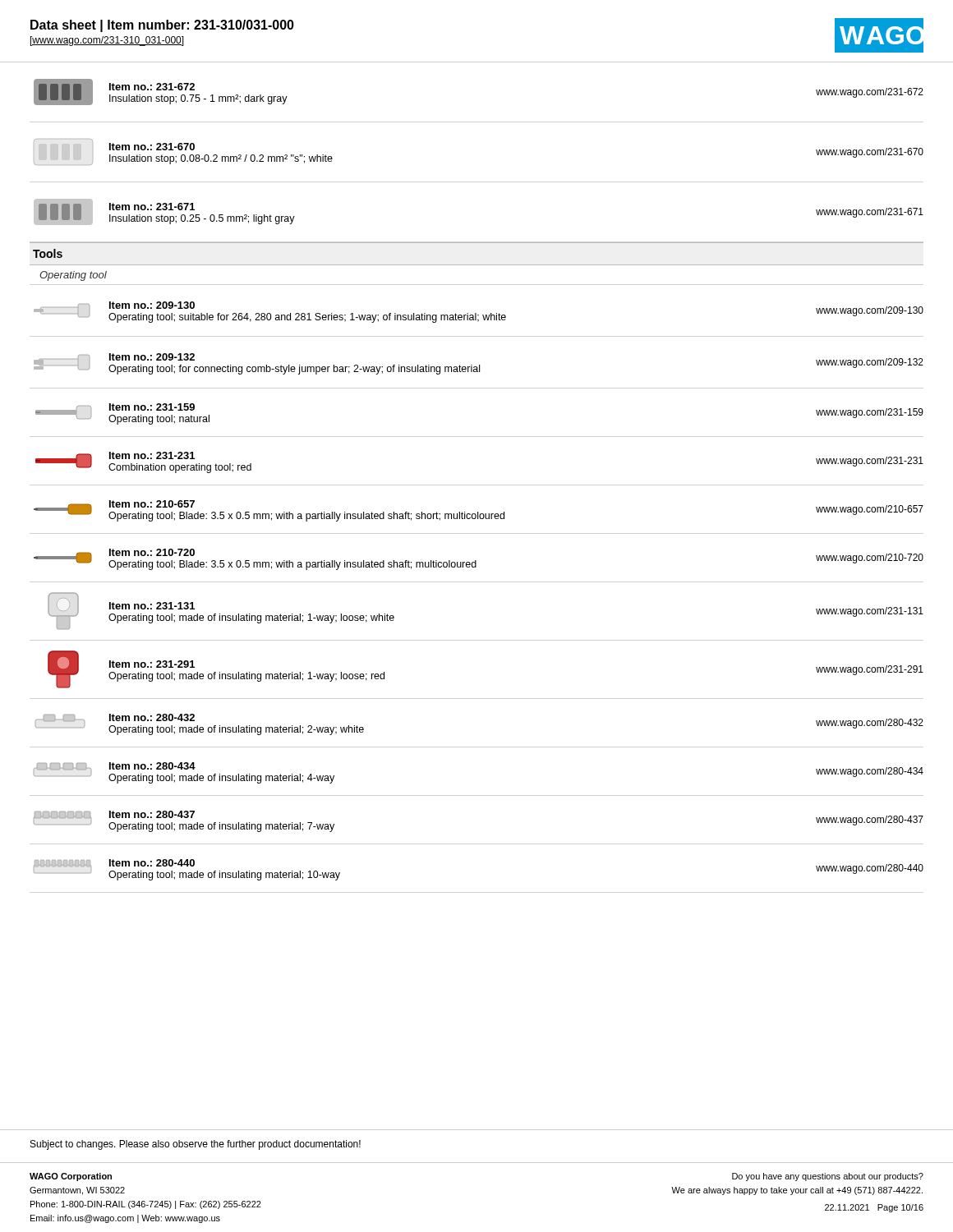Viewport: 953px width, 1232px height.
Task: Locate the region starting "Item no.: 231-670 Insulation stop; 0.08-0.2 mm² /"
Action: pos(182,150)
